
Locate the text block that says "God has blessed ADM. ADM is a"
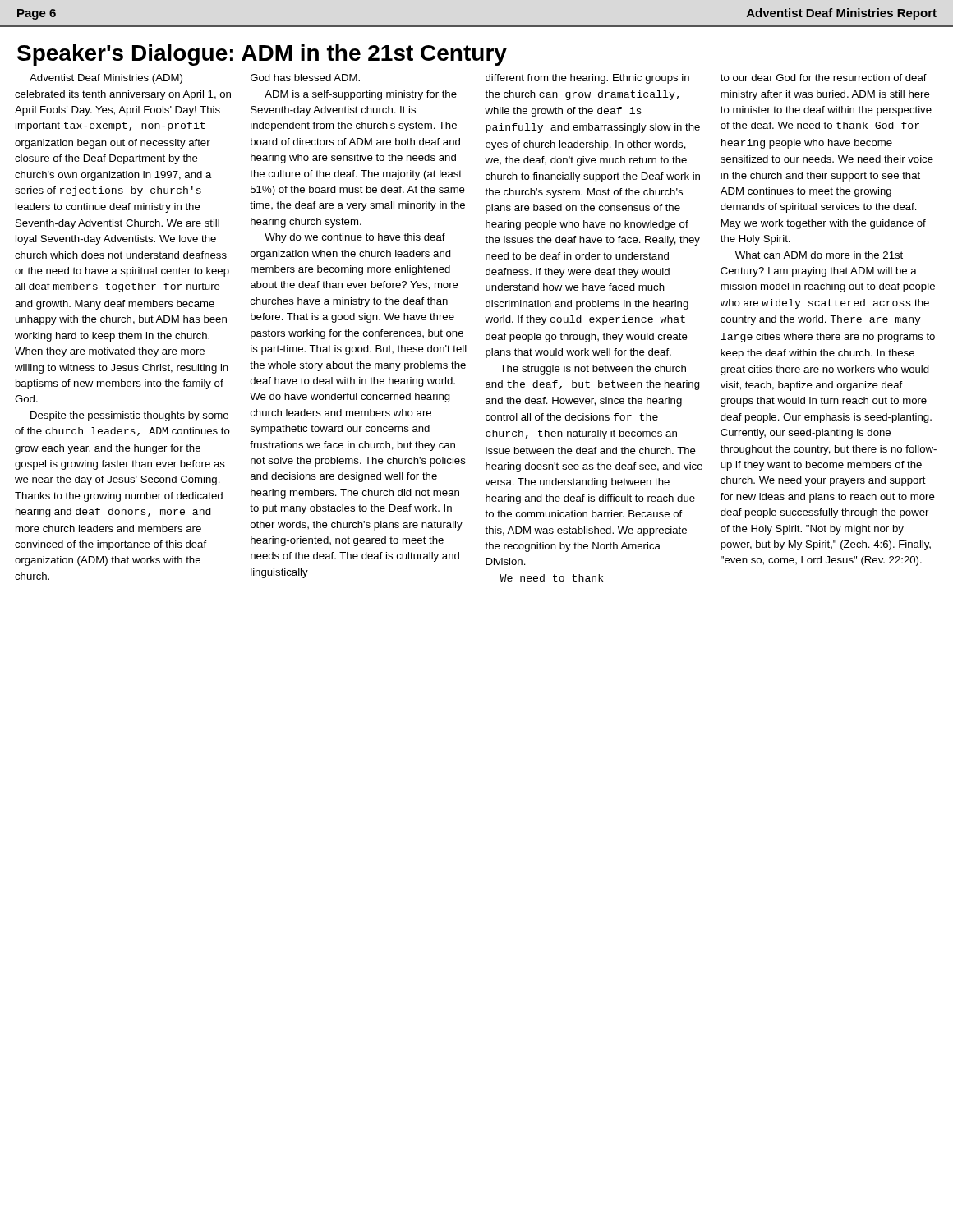click(359, 325)
